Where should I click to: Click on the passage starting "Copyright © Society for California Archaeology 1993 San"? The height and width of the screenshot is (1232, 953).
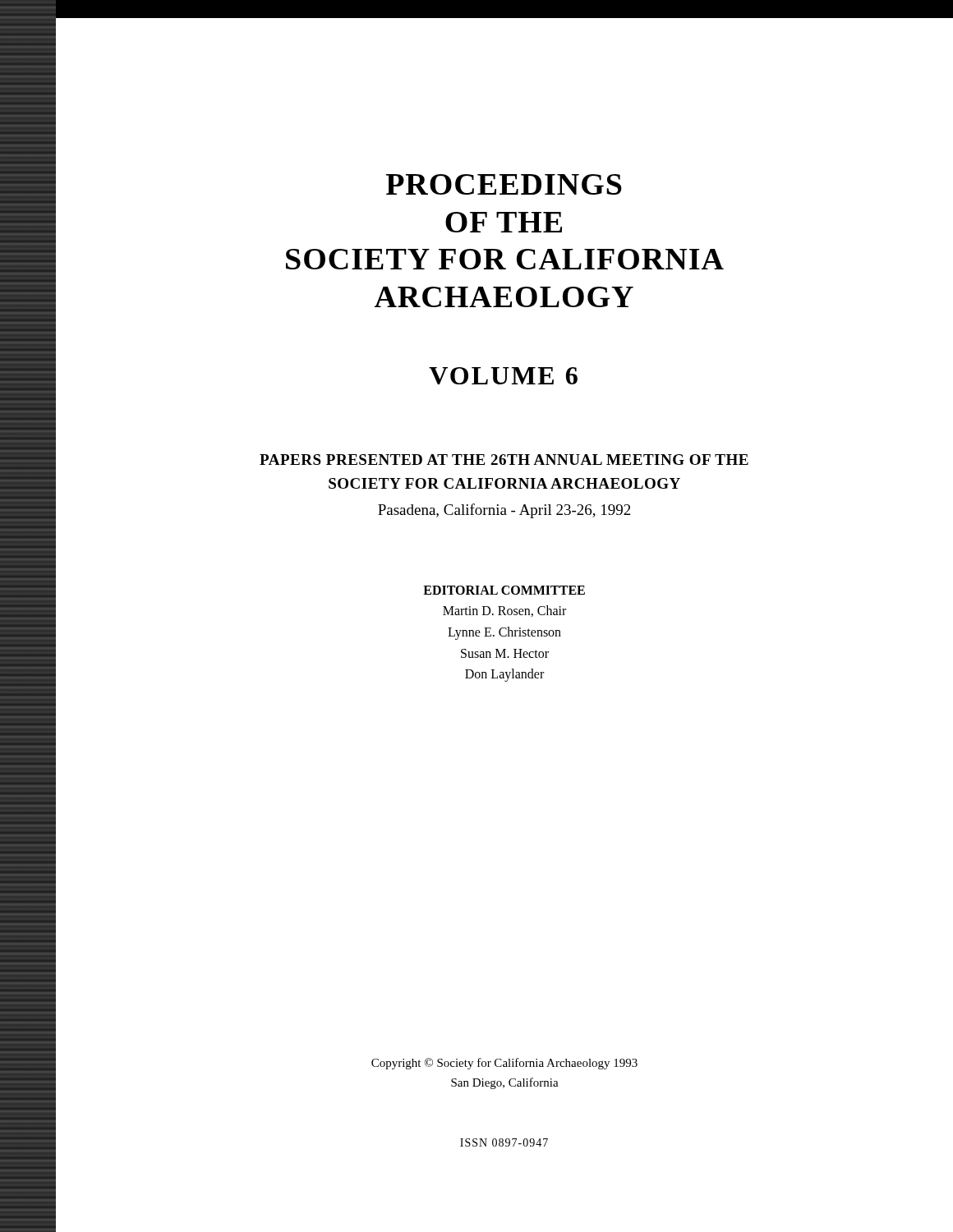click(x=504, y=1073)
